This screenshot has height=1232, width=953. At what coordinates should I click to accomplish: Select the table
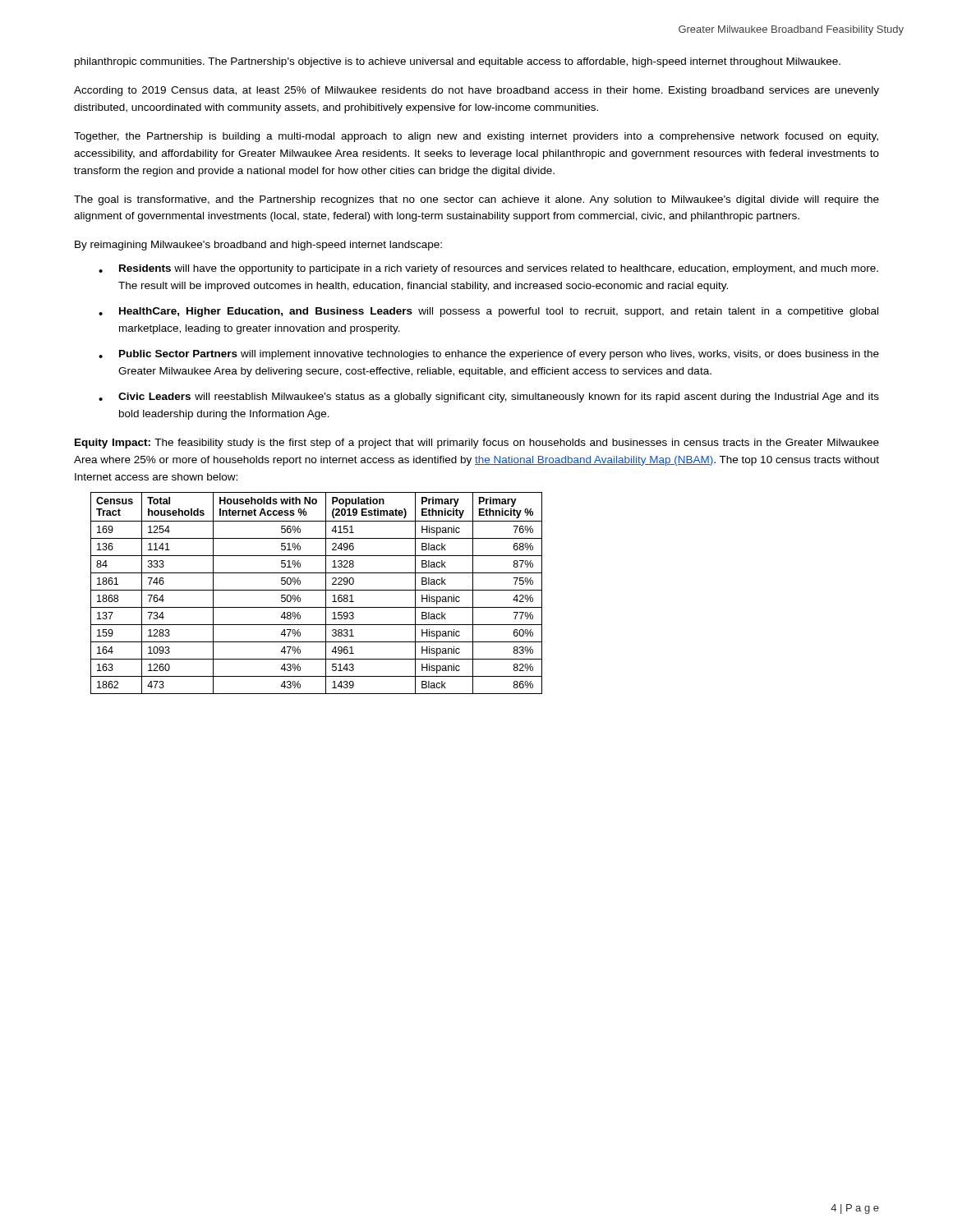pyautogui.click(x=485, y=593)
